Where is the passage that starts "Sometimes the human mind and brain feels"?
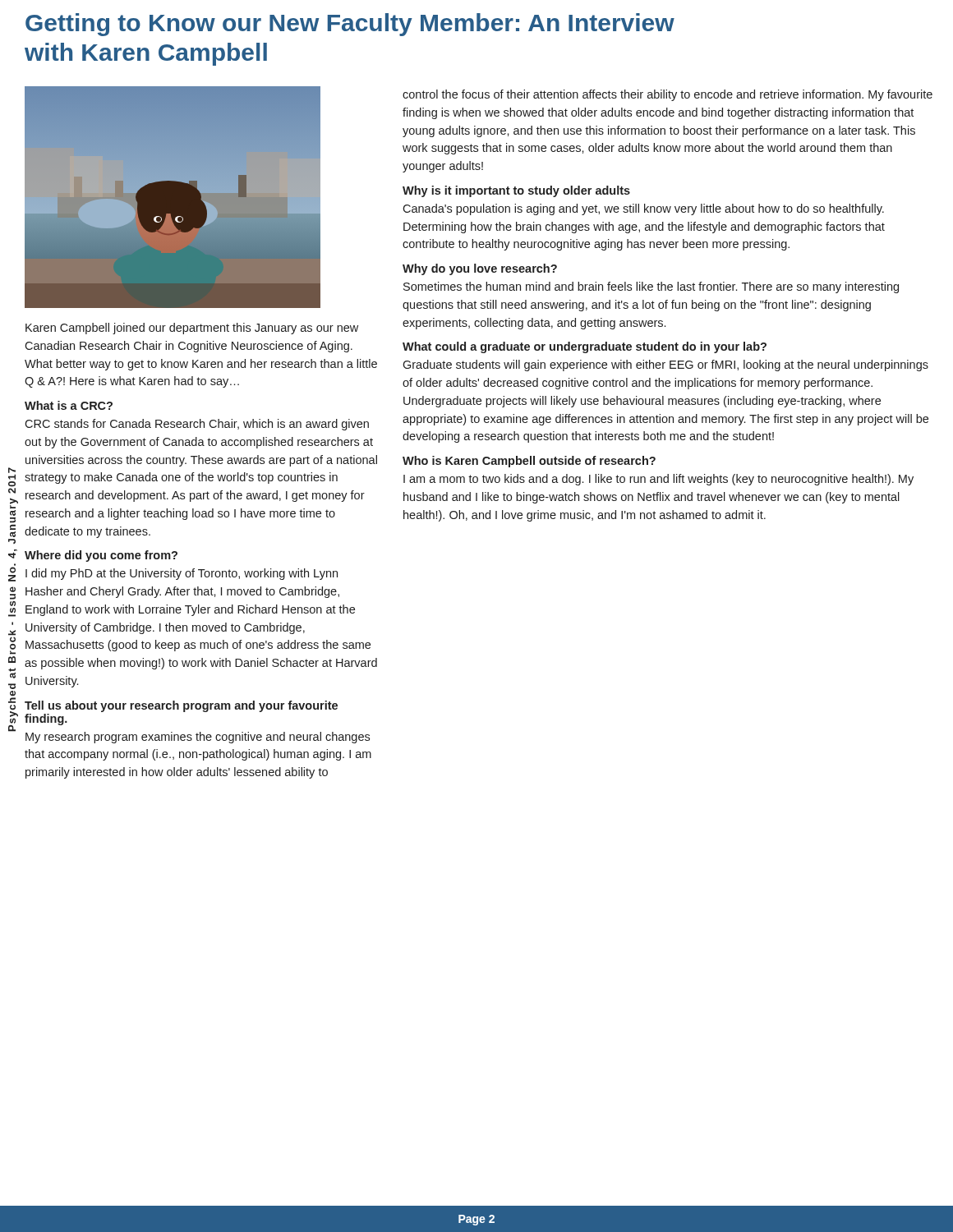This screenshot has height=1232, width=953. click(651, 304)
